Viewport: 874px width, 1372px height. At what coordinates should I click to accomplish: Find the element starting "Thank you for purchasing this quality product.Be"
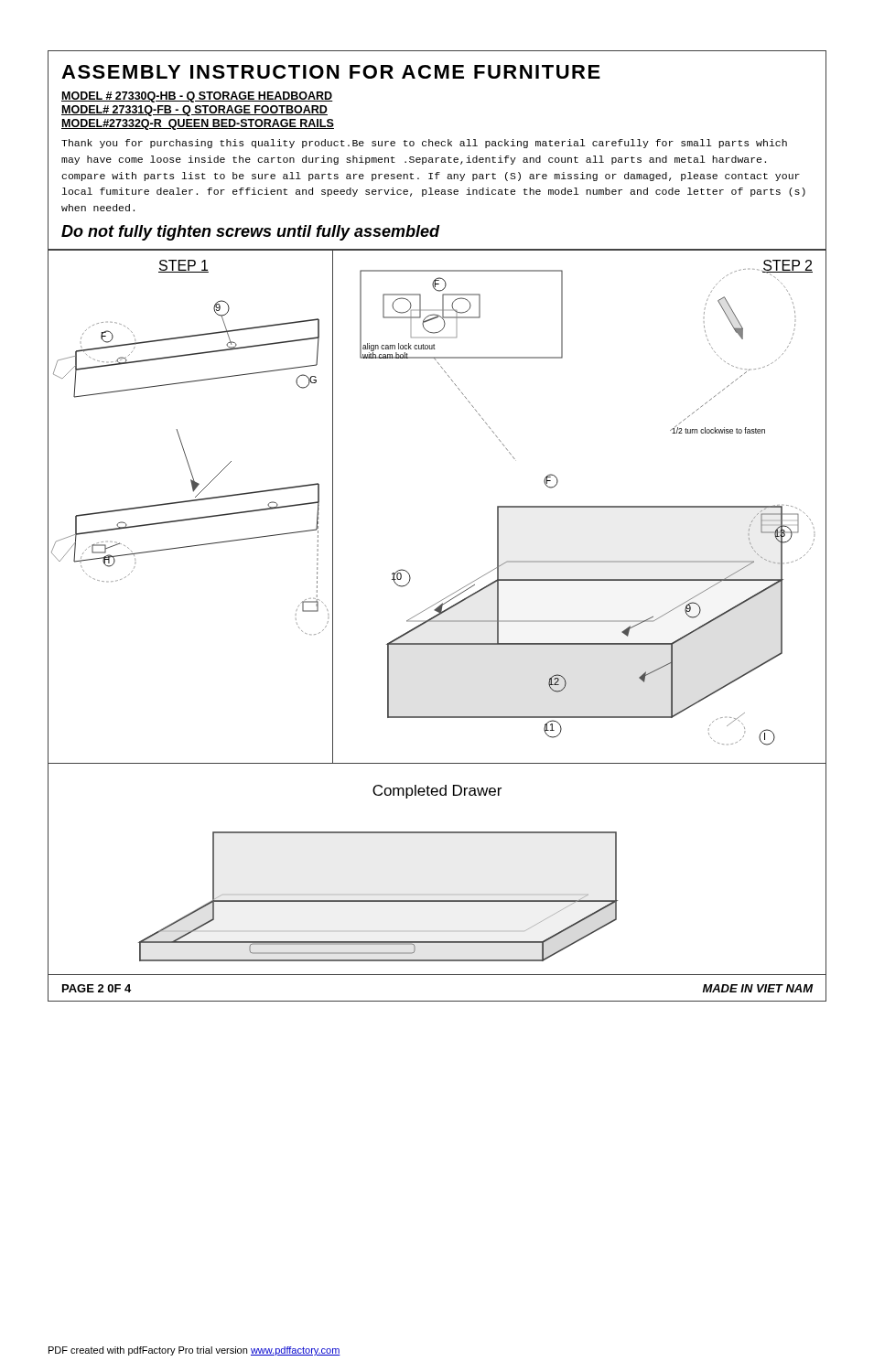[x=437, y=176]
